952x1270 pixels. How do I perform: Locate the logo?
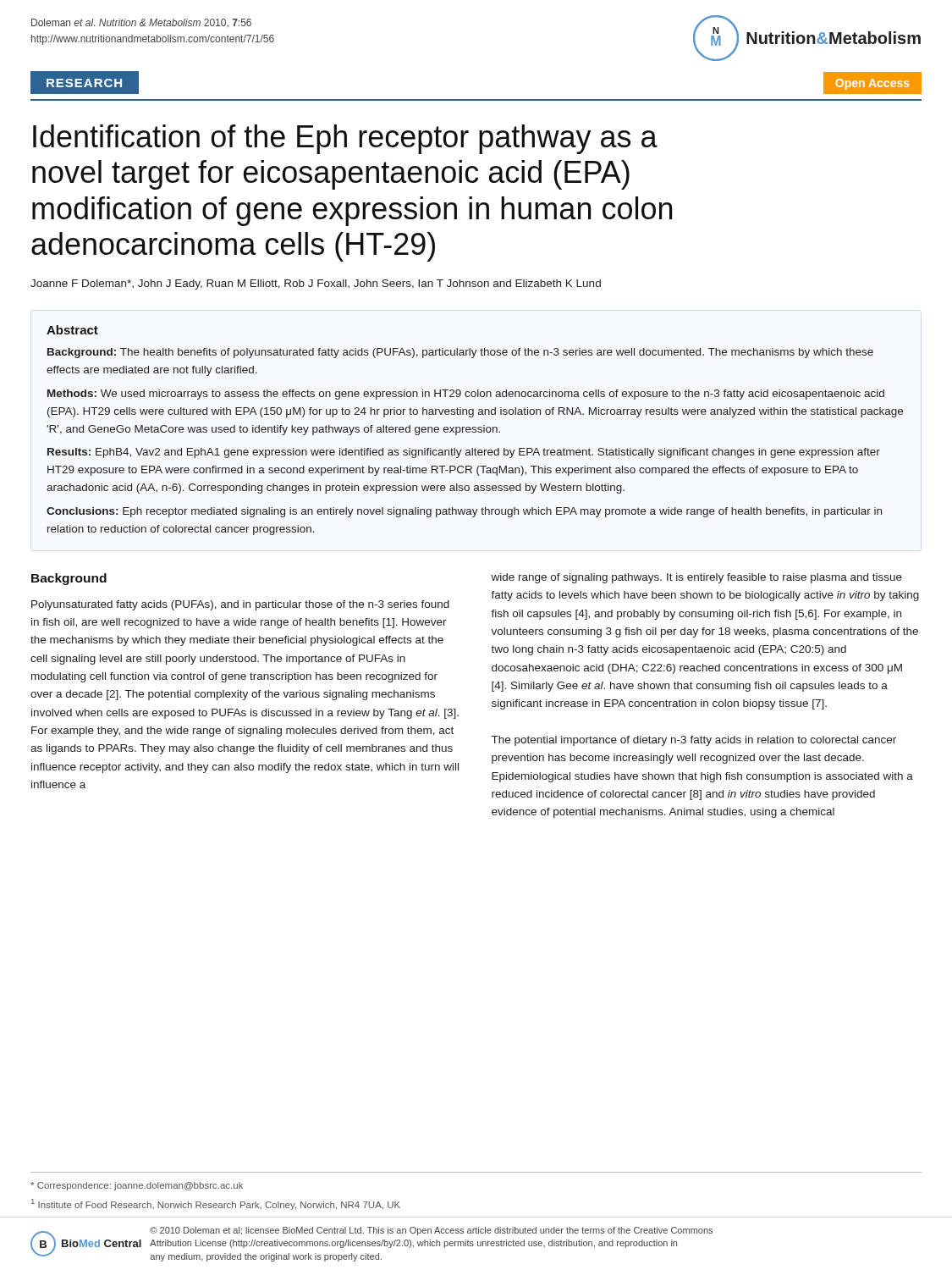click(807, 38)
